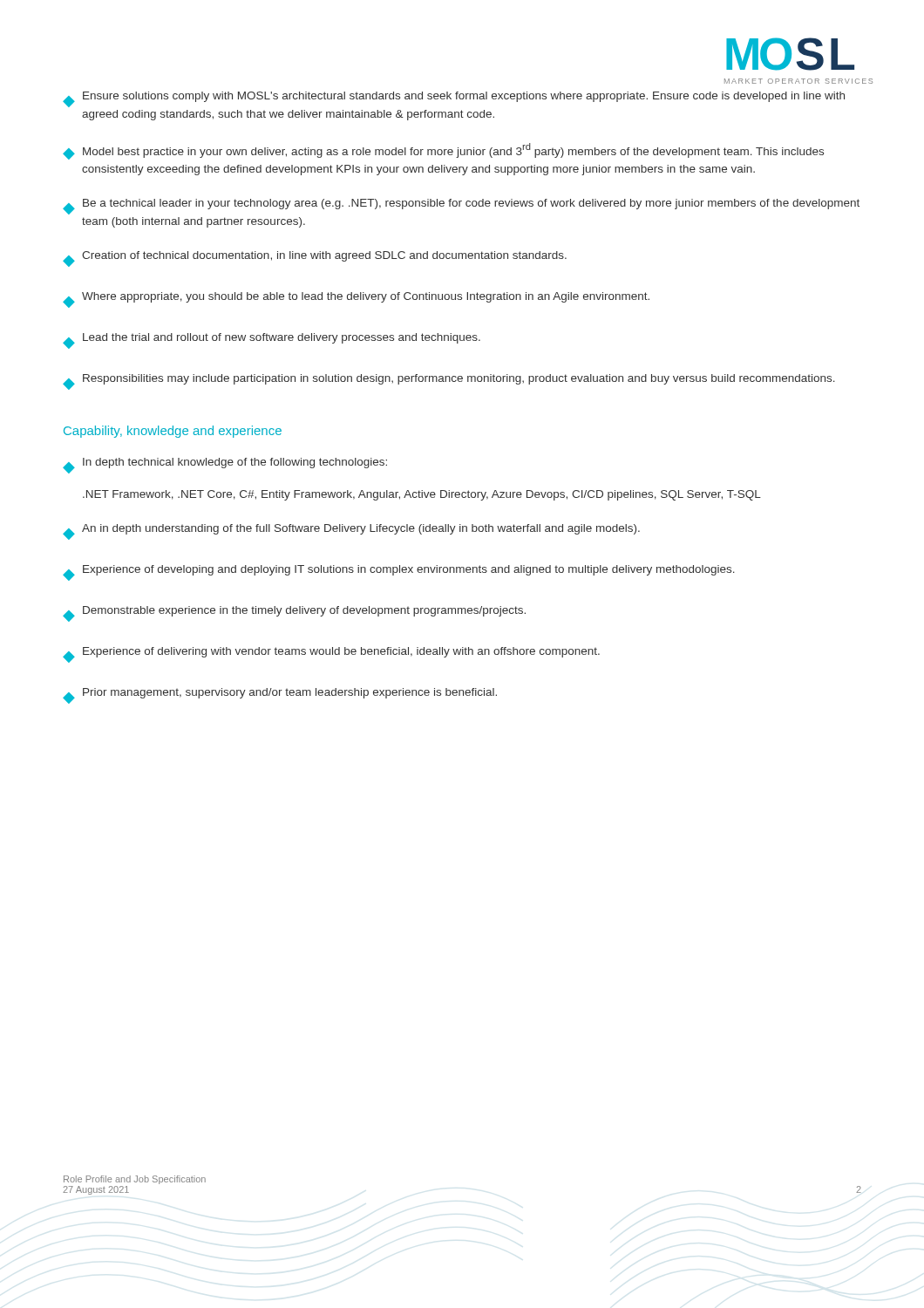Click the passage that begins "◆ Lead the trial and"
Image resolution: width=924 pixels, height=1308 pixels.
pos(462,341)
